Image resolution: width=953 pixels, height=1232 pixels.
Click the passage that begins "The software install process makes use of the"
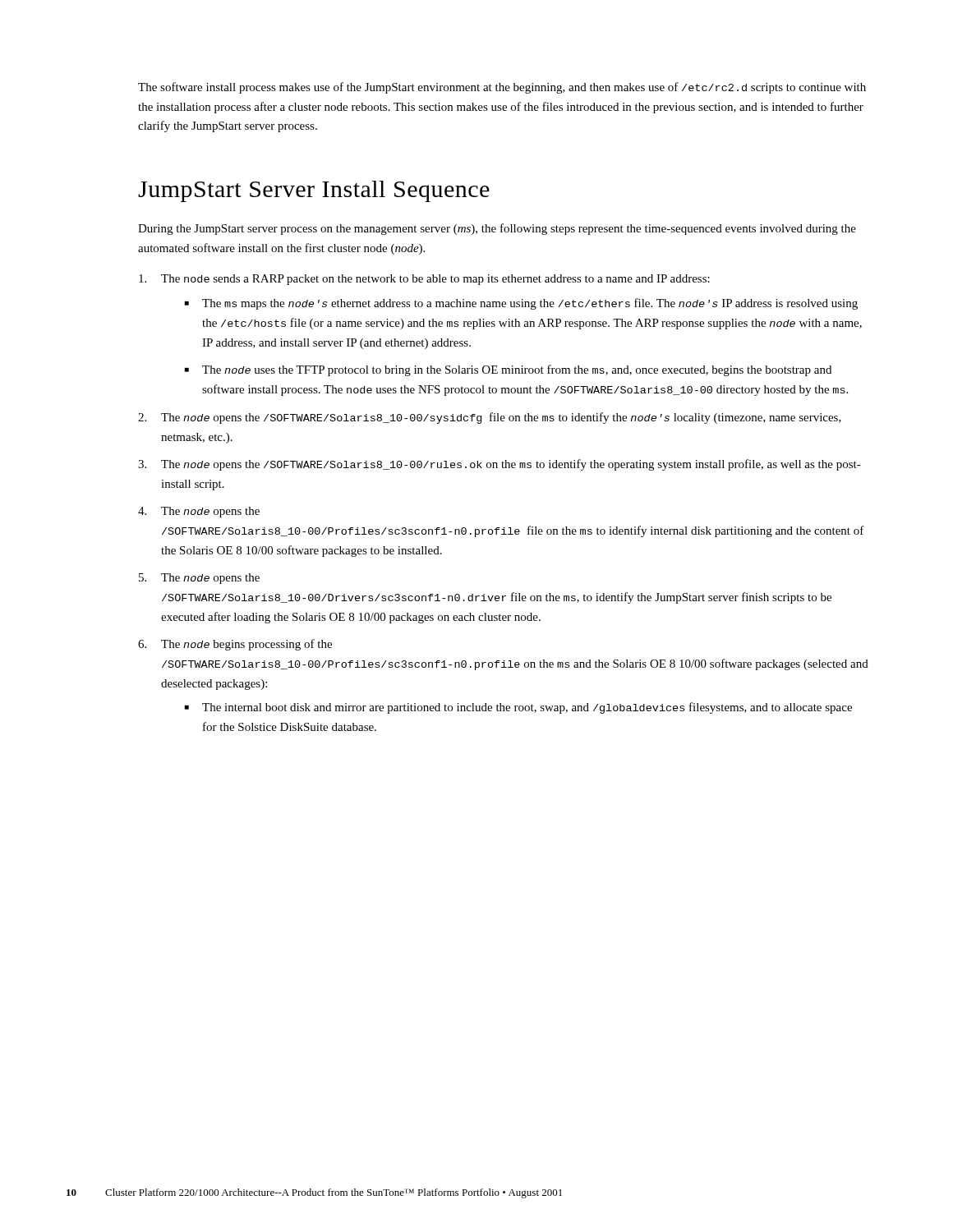[x=504, y=107]
